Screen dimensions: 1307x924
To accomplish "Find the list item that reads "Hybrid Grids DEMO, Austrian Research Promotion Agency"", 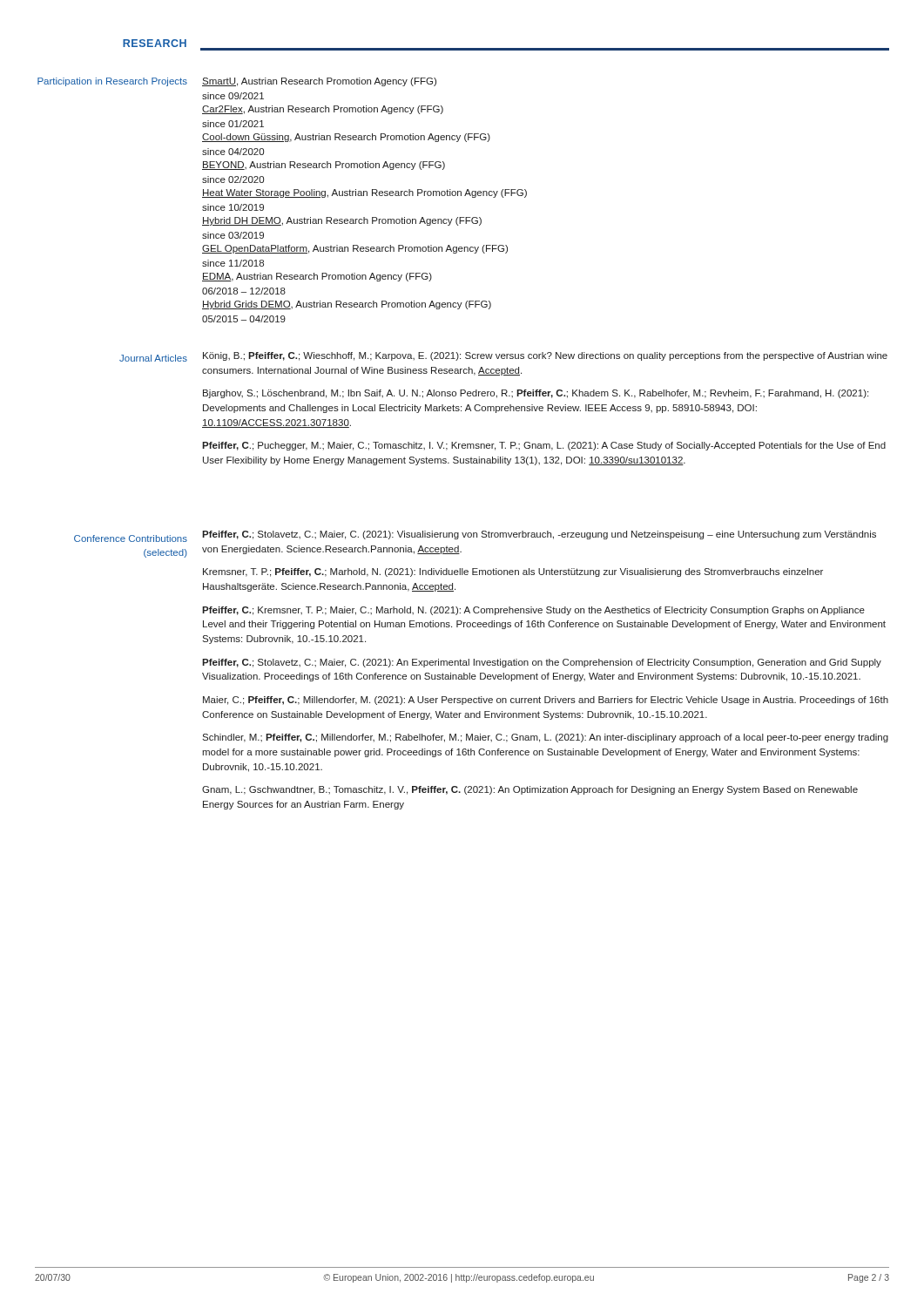I will (347, 311).
